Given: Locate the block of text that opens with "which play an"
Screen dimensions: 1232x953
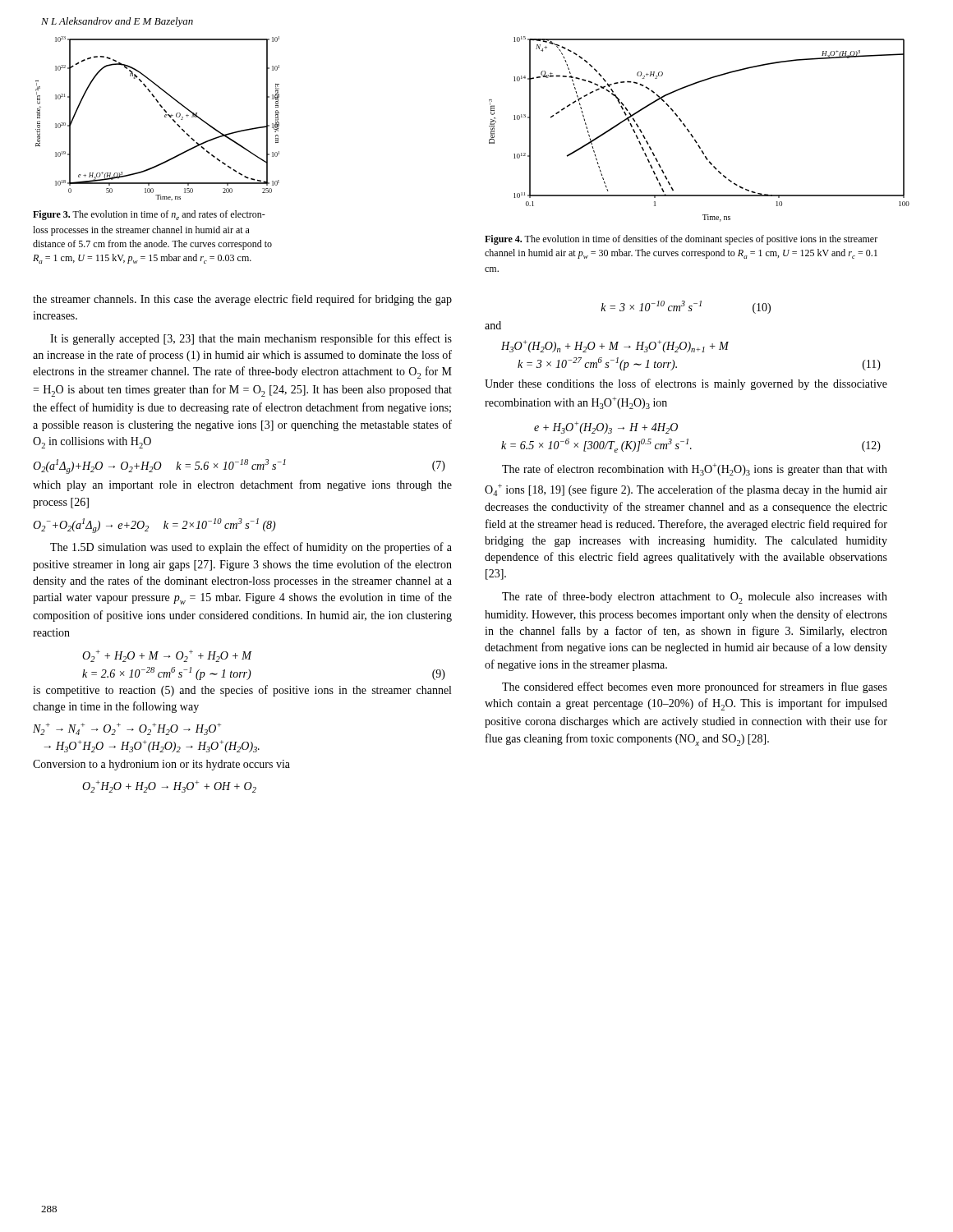Looking at the screenshot, I should click(x=242, y=494).
